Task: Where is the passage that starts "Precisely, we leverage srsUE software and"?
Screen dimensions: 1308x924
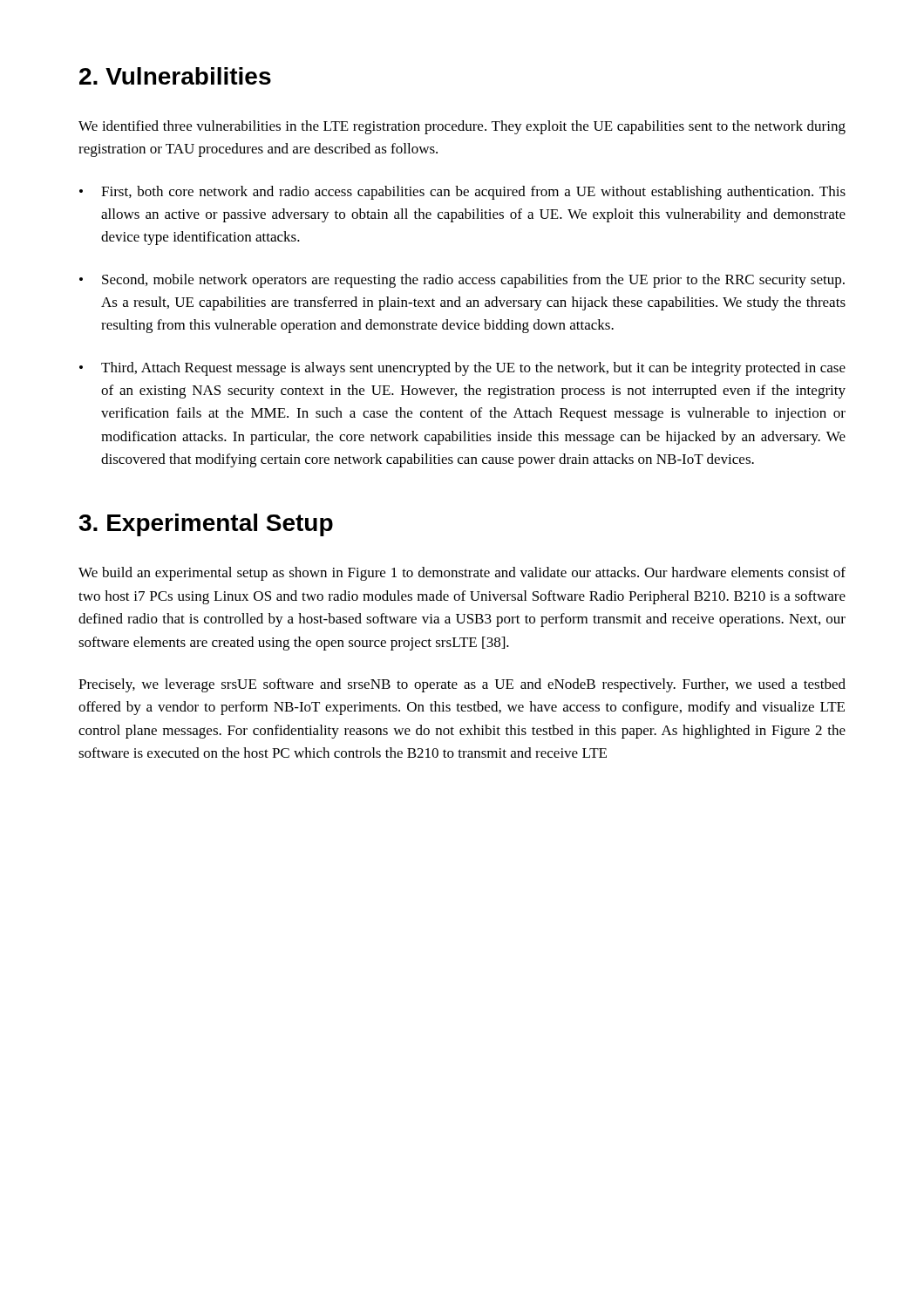Action: tap(462, 718)
